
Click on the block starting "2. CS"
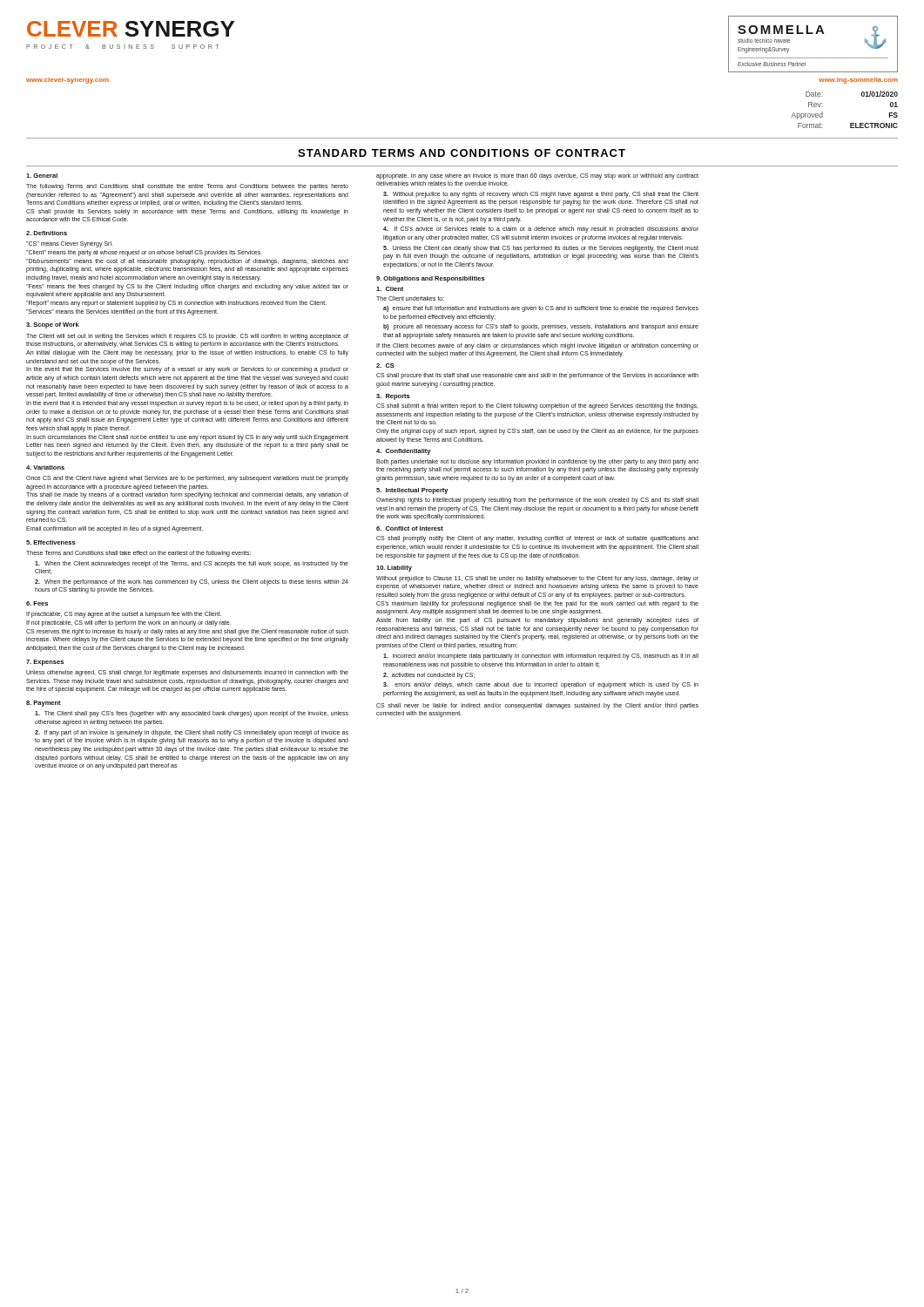[x=385, y=366]
